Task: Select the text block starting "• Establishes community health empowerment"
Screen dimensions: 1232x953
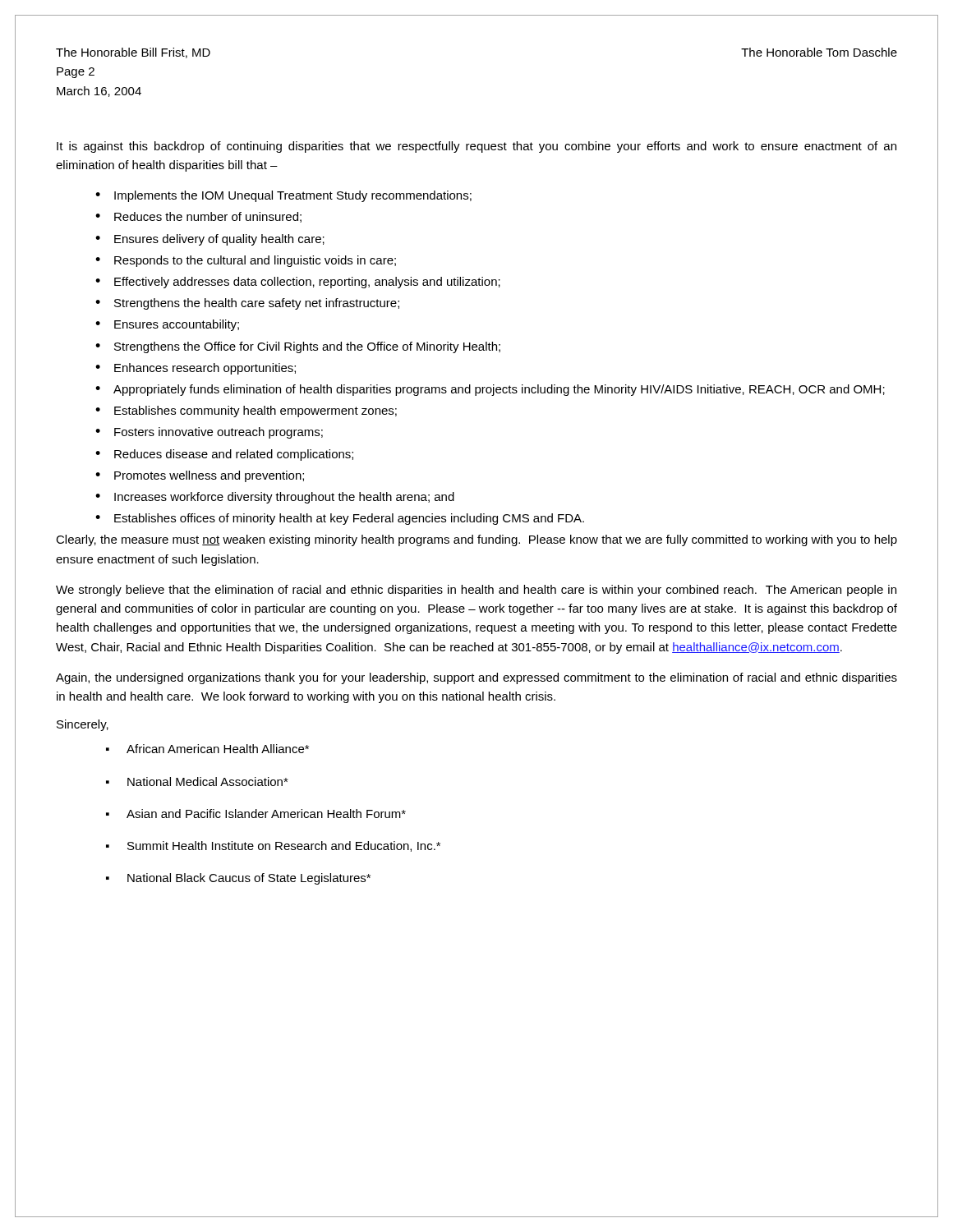Action: [x=246, y=411]
